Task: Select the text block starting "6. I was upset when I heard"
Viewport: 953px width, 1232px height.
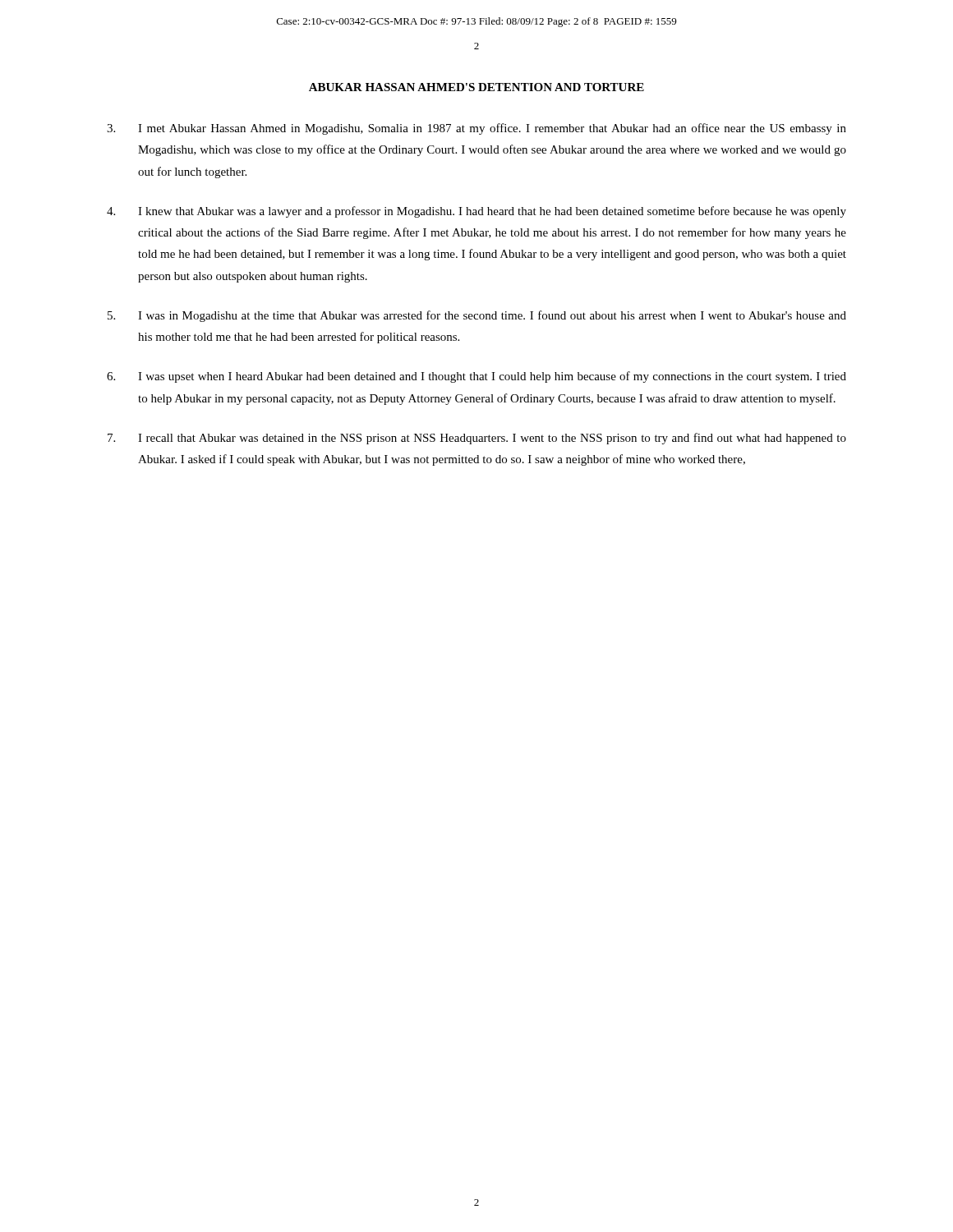Action: [476, 387]
